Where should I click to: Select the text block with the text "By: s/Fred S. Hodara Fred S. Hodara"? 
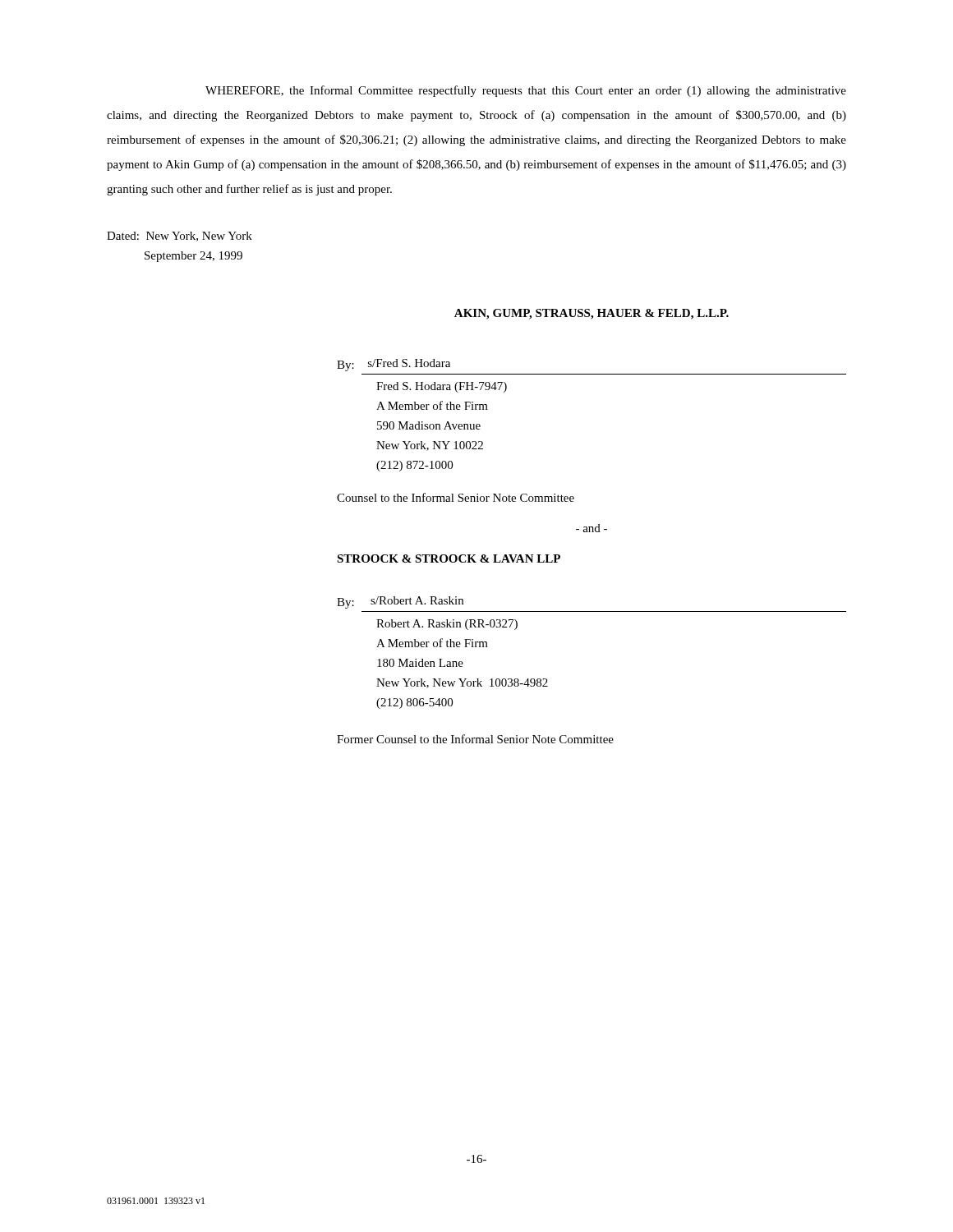coord(394,365)
